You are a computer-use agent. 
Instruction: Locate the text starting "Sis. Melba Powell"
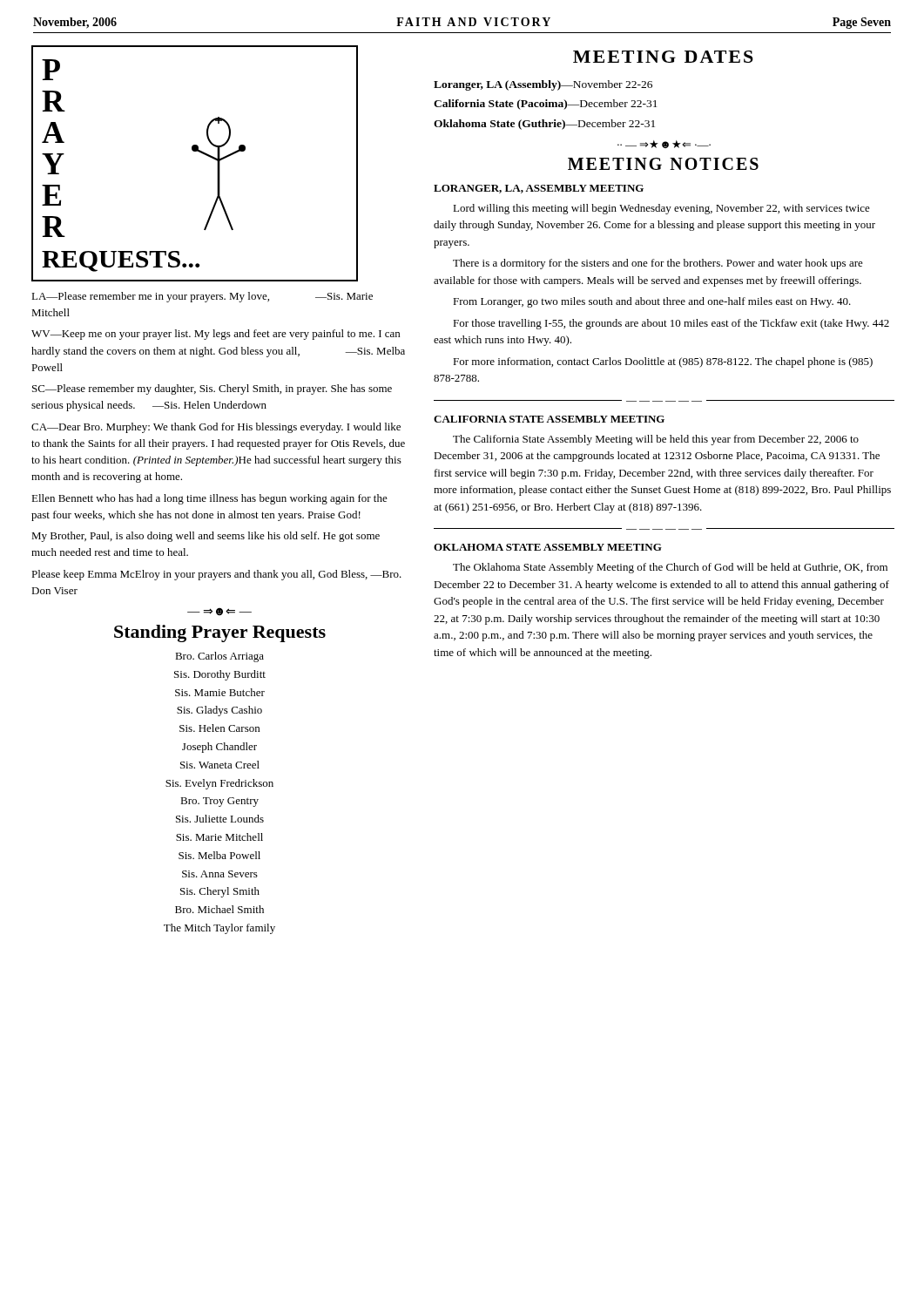click(219, 855)
